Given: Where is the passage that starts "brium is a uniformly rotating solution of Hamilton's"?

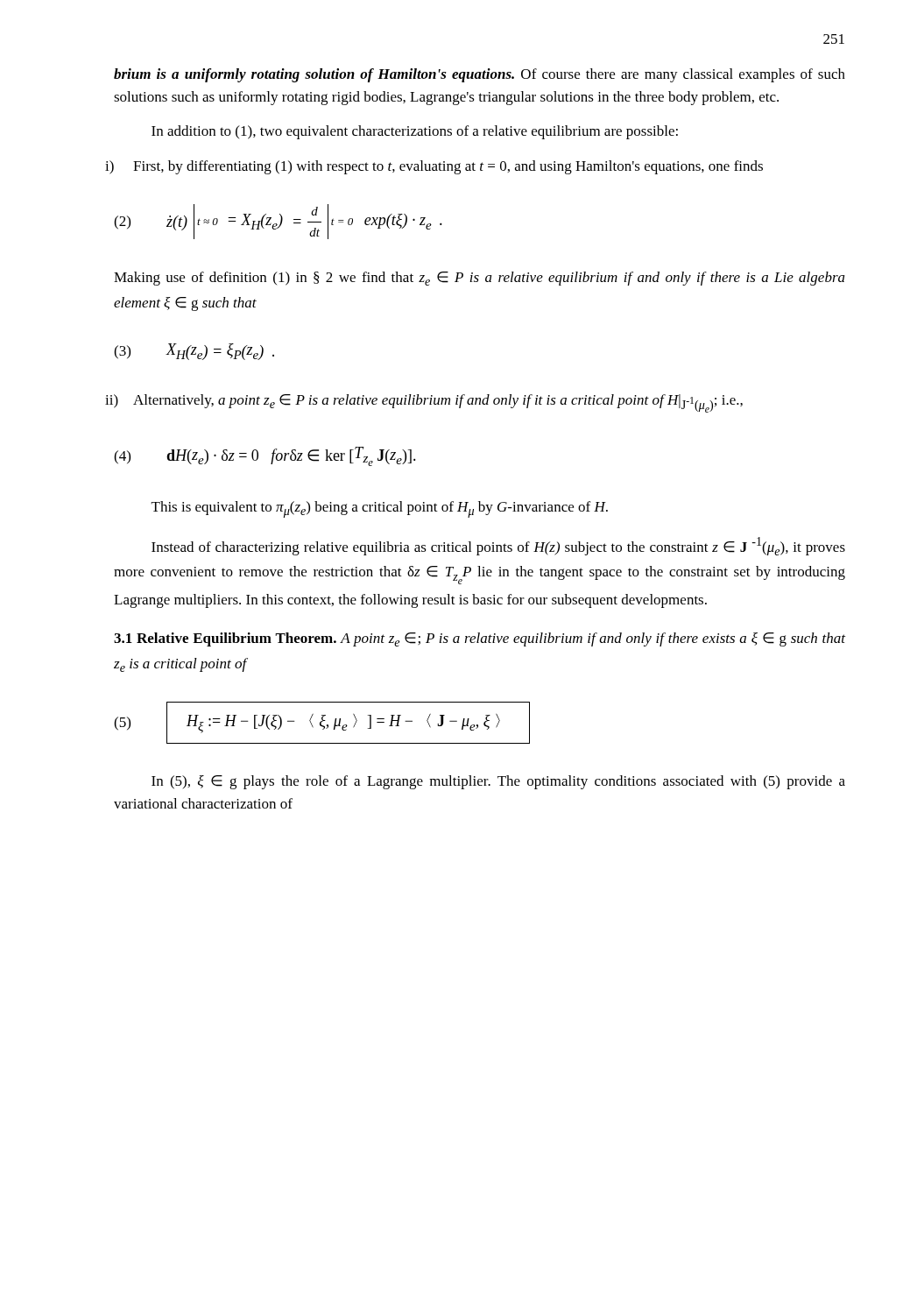Looking at the screenshot, I should click(480, 85).
